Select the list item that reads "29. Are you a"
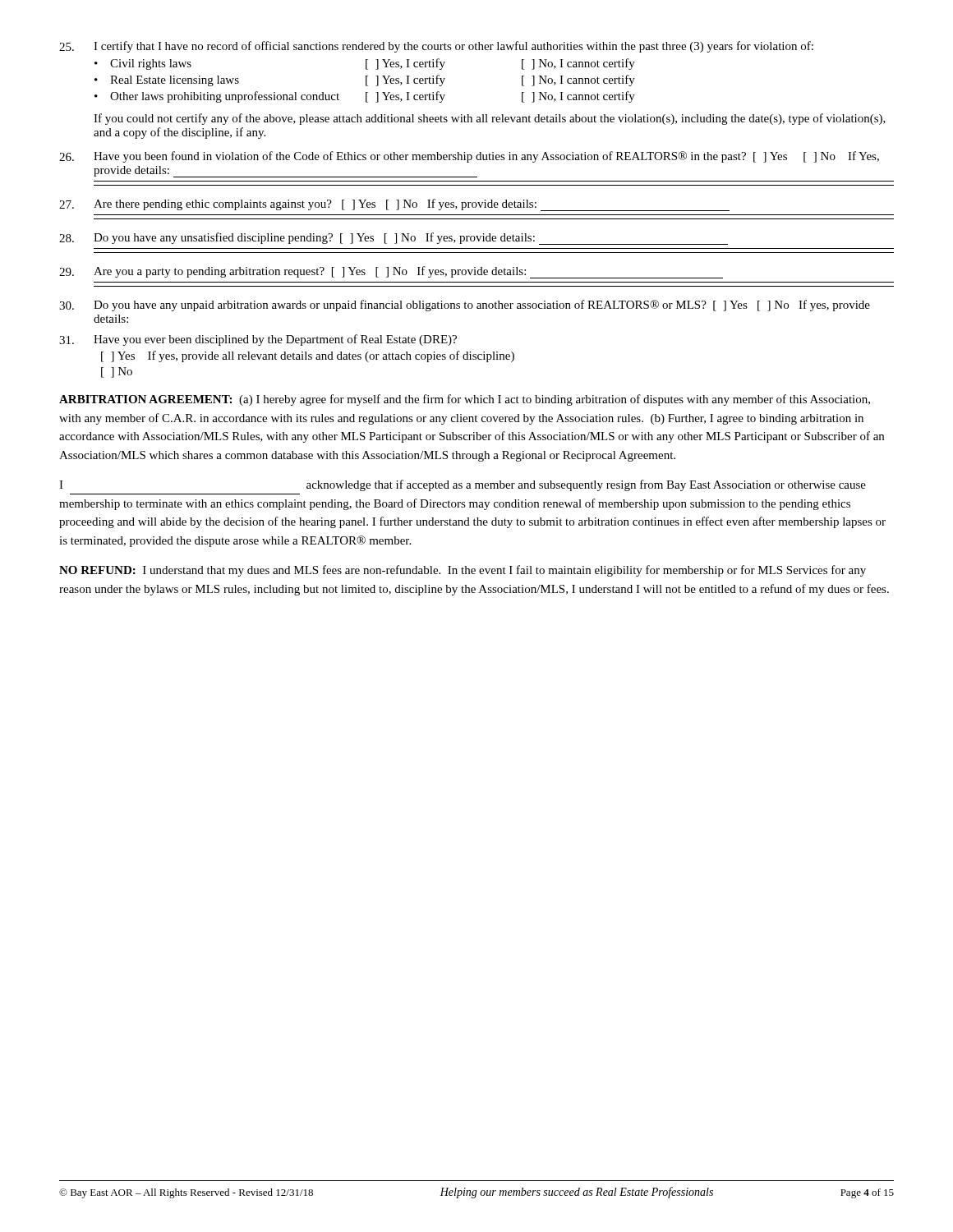Viewport: 953px width, 1232px height. (x=476, y=277)
